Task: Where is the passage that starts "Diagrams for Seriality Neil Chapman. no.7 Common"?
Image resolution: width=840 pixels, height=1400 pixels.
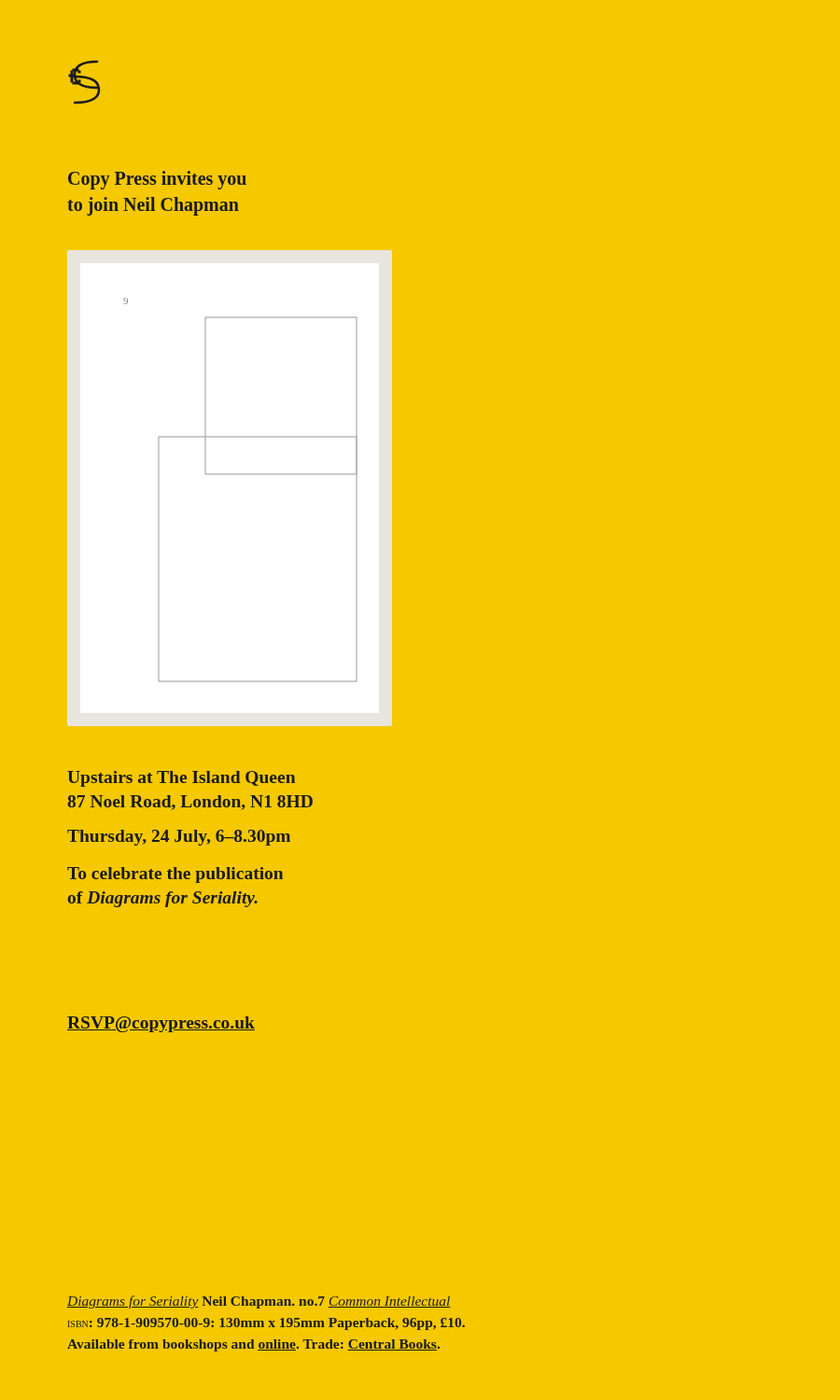Action: click(266, 1322)
